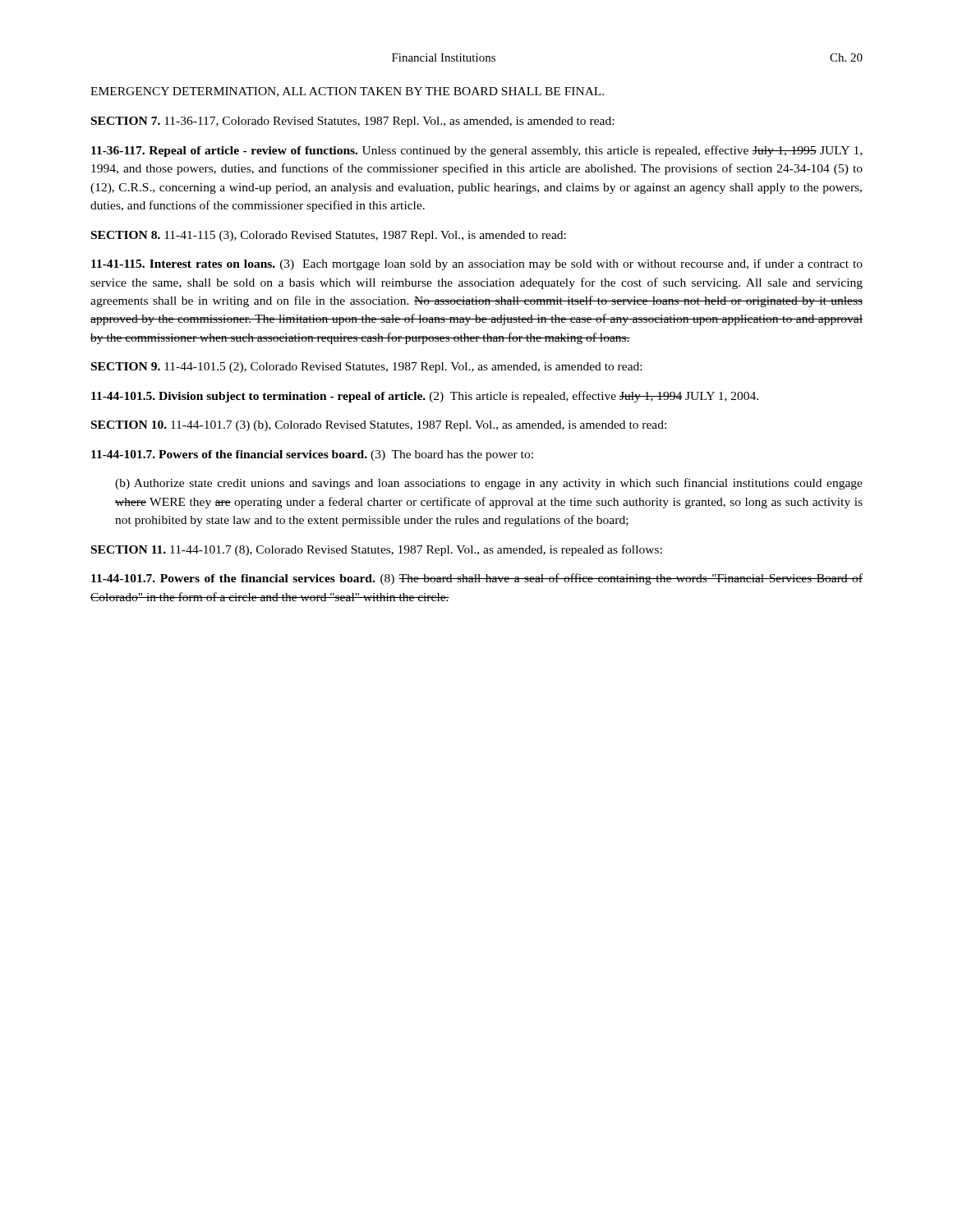Click on the text block with the text "11-41-115. Interest rates on loans. (3) Each mortgage"
The height and width of the screenshot is (1232, 953).
[x=476, y=300]
